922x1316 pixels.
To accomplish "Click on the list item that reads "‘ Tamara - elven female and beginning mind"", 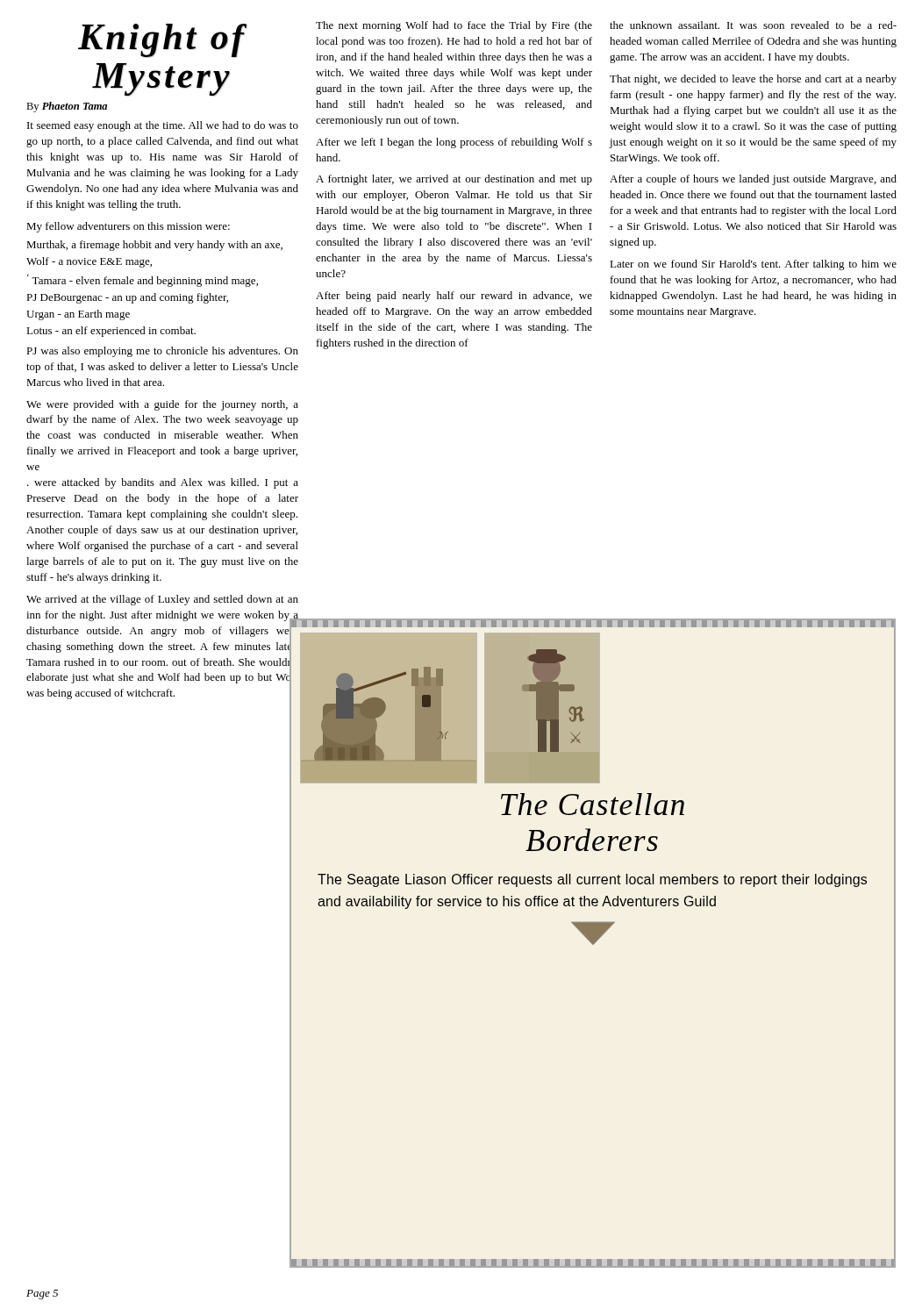I will 142,279.
